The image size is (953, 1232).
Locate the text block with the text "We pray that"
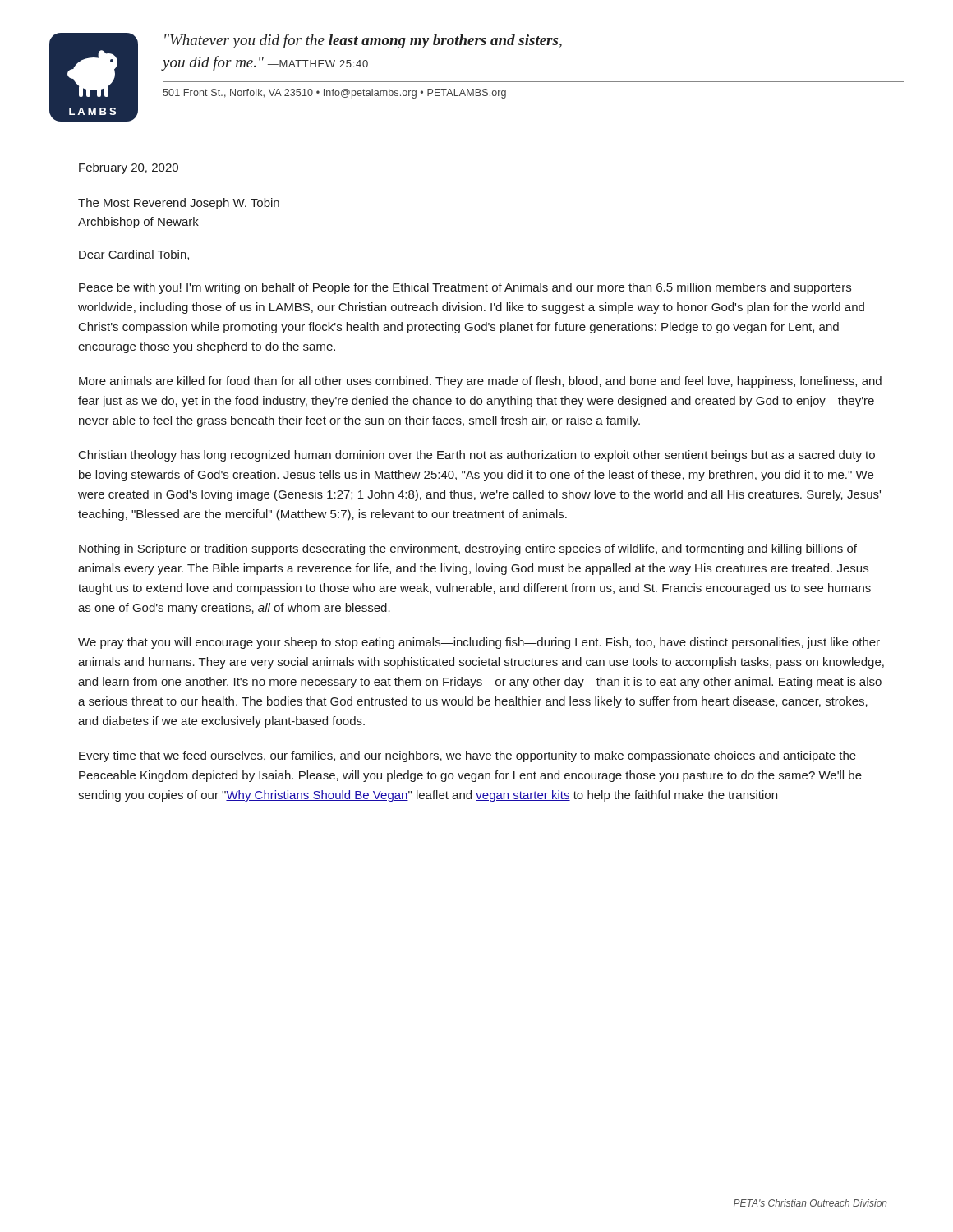[481, 681]
